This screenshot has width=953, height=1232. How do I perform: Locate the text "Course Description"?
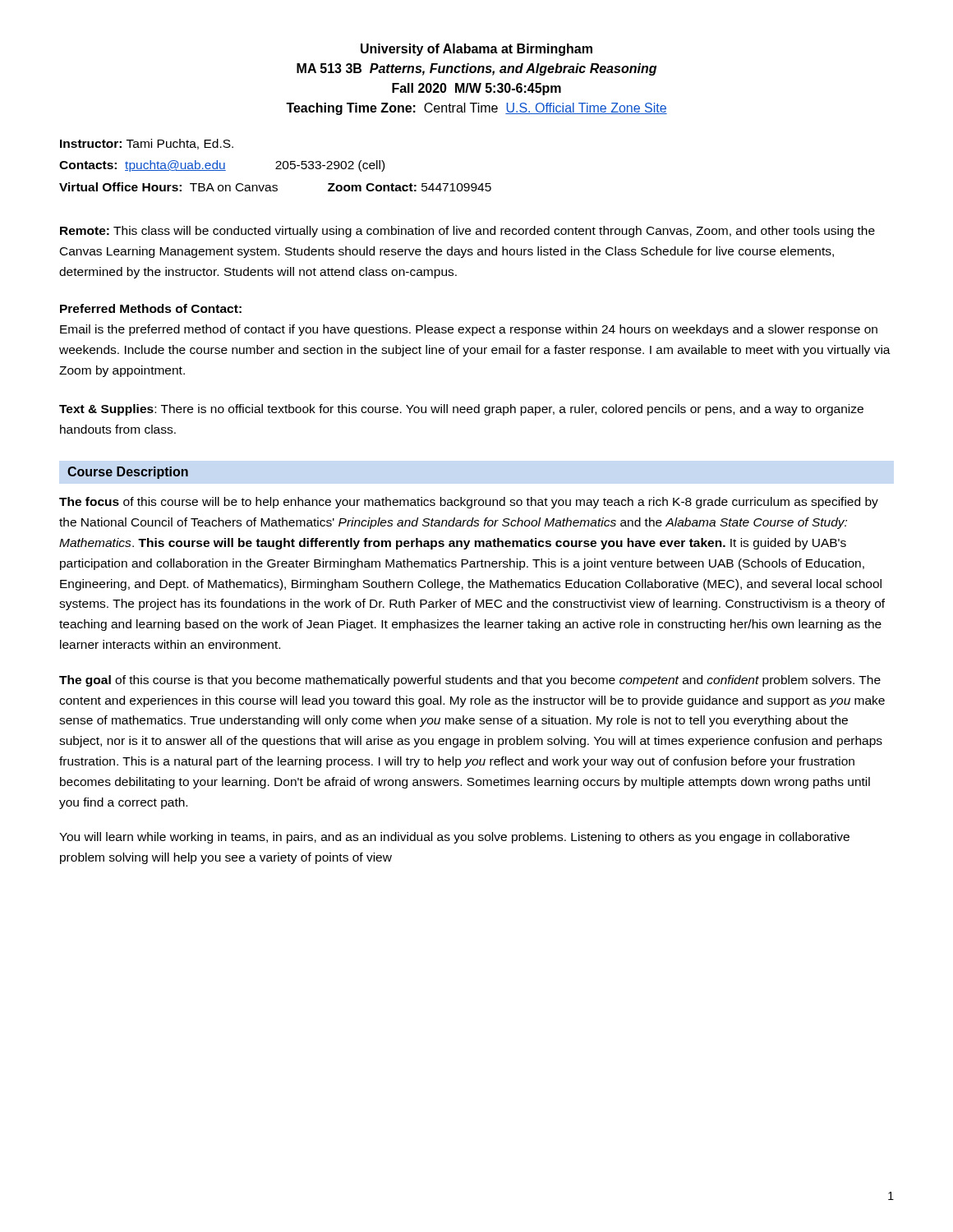(128, 472)
